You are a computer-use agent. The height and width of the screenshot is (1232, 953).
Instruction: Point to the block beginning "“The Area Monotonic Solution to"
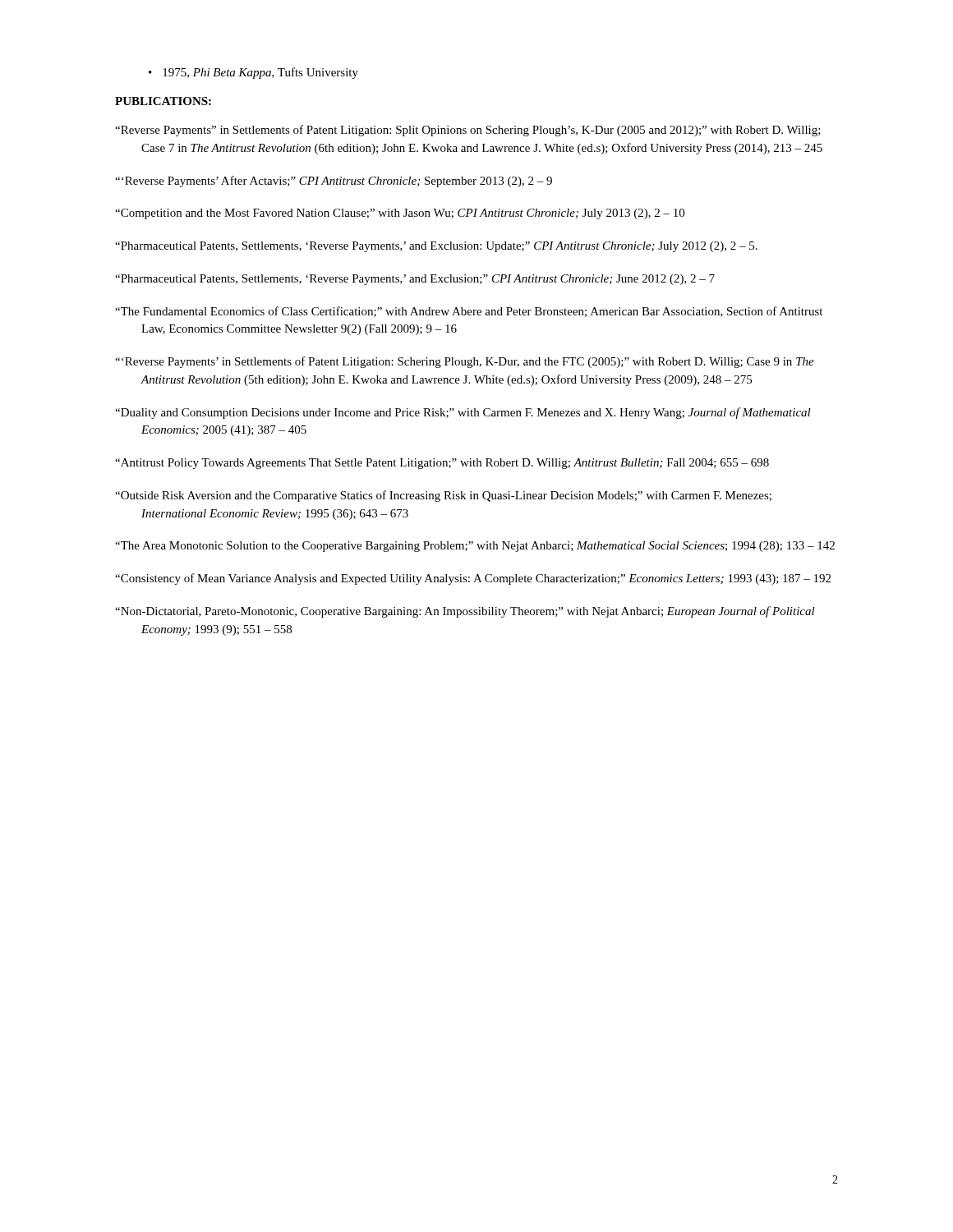point(475,546)
